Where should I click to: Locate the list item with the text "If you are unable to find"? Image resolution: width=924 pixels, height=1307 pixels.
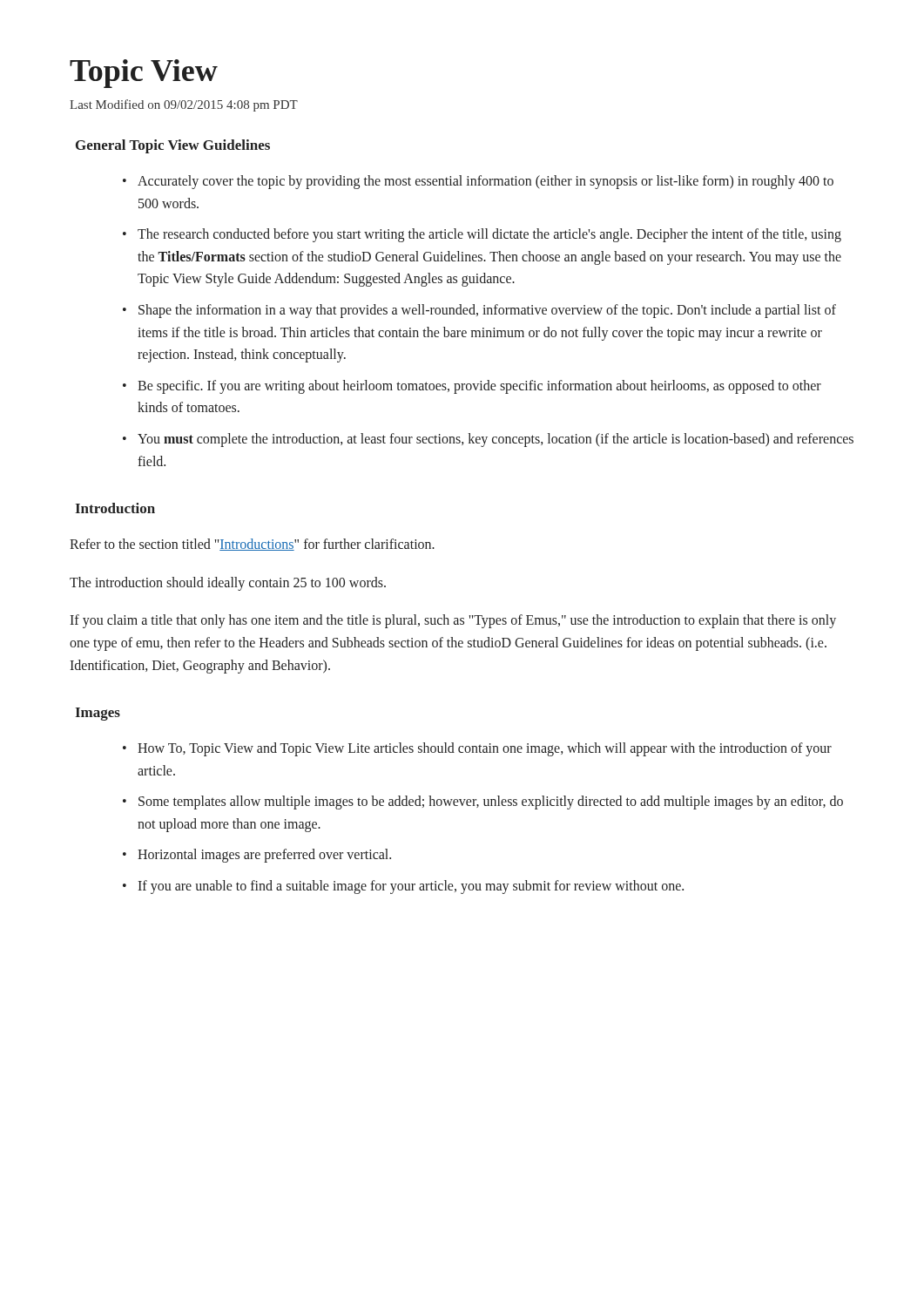tap(411, 886)
